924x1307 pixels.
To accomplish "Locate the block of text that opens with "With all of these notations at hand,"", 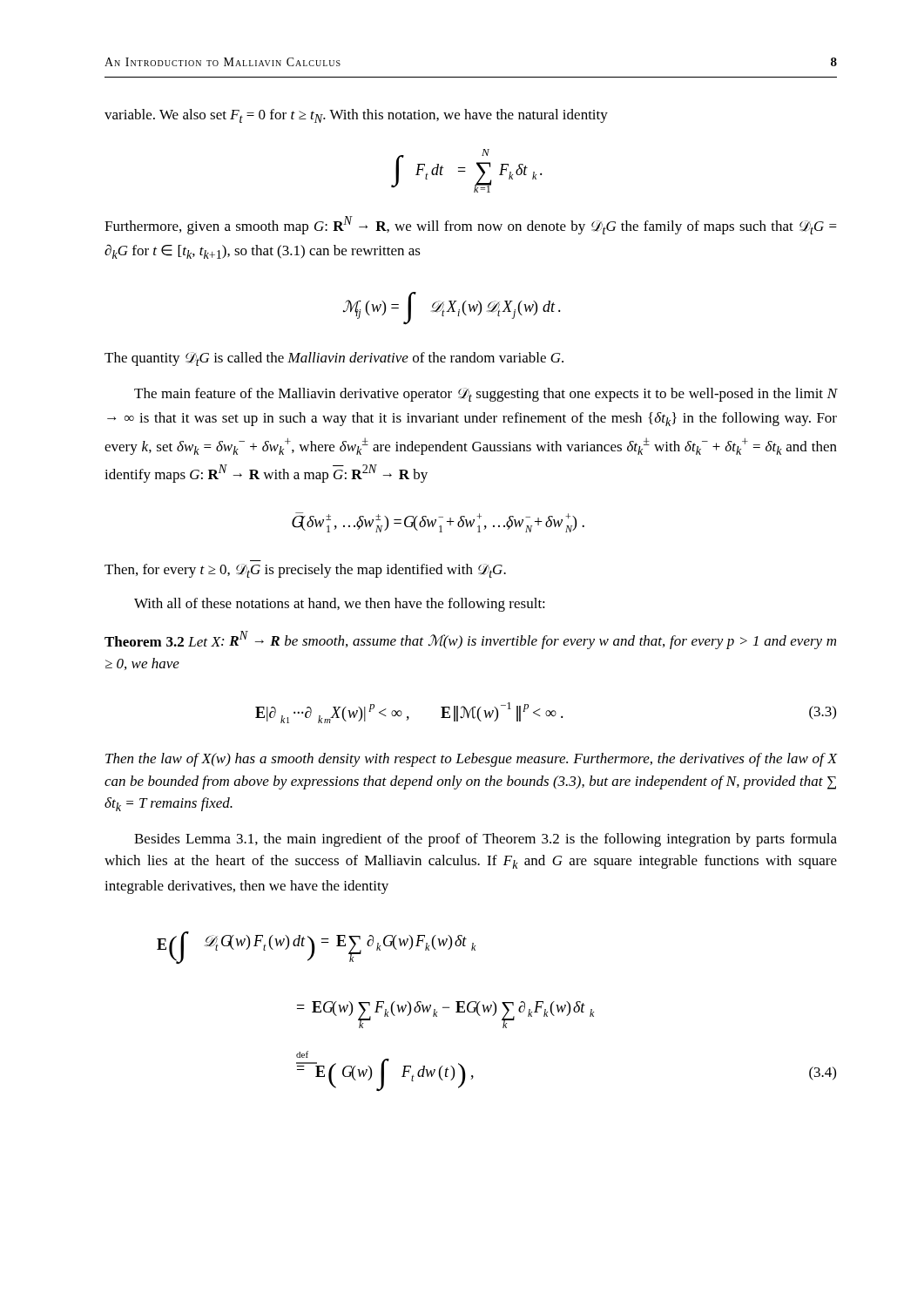I will pos(340,604).
